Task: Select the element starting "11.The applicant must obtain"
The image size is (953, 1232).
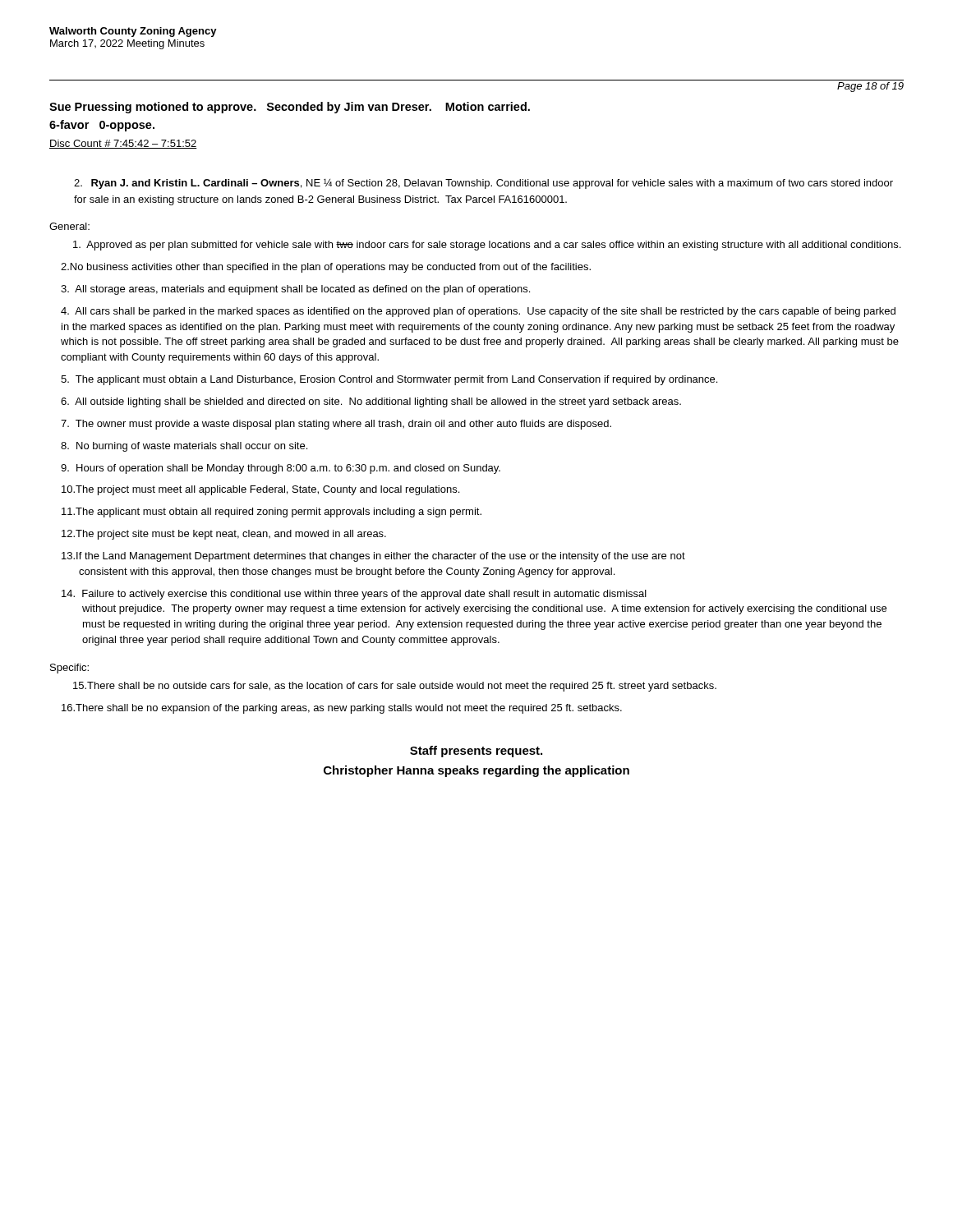Action: pos(272,511)
